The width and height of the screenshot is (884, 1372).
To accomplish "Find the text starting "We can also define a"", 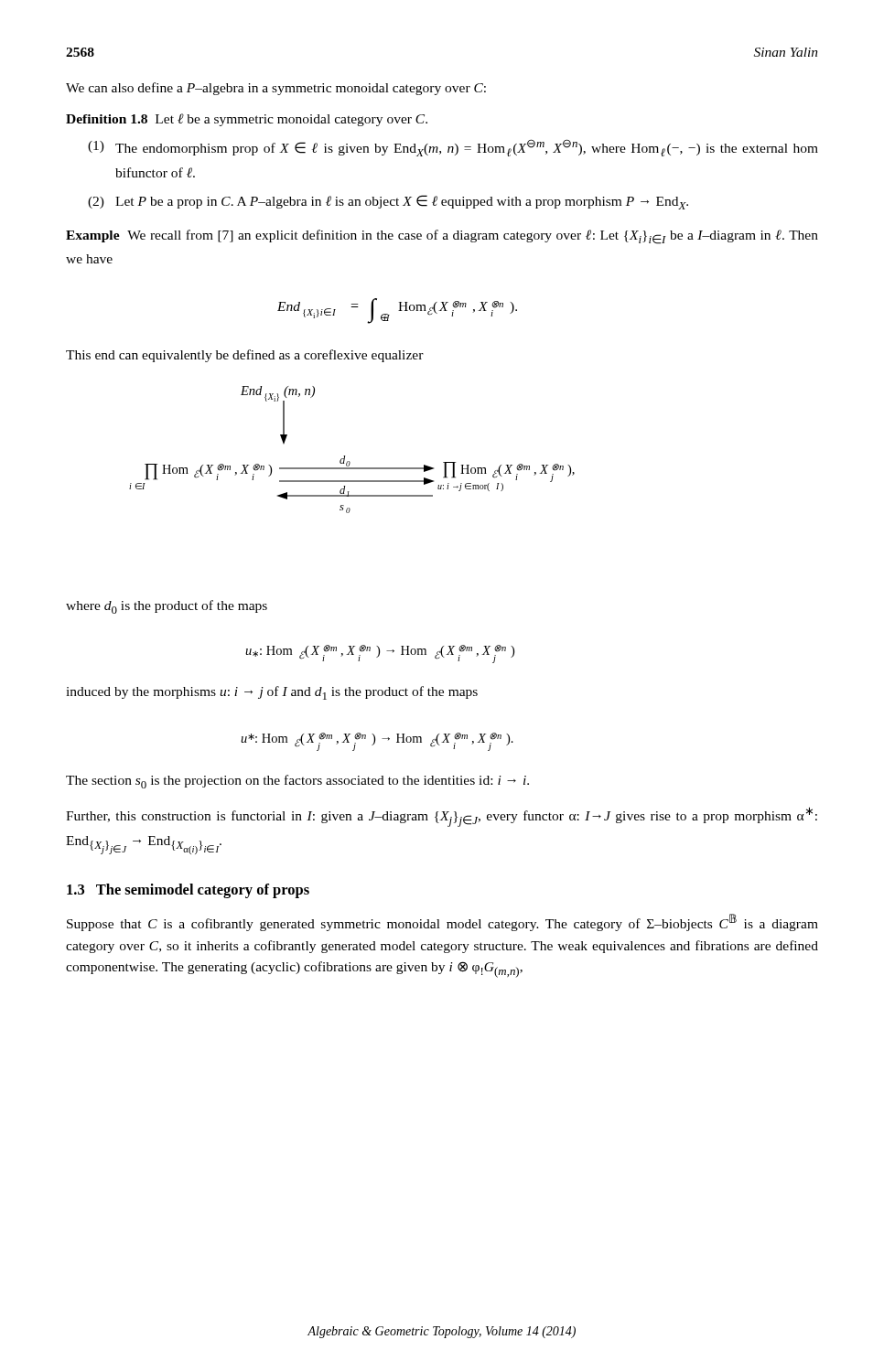I will pos(442,87).
